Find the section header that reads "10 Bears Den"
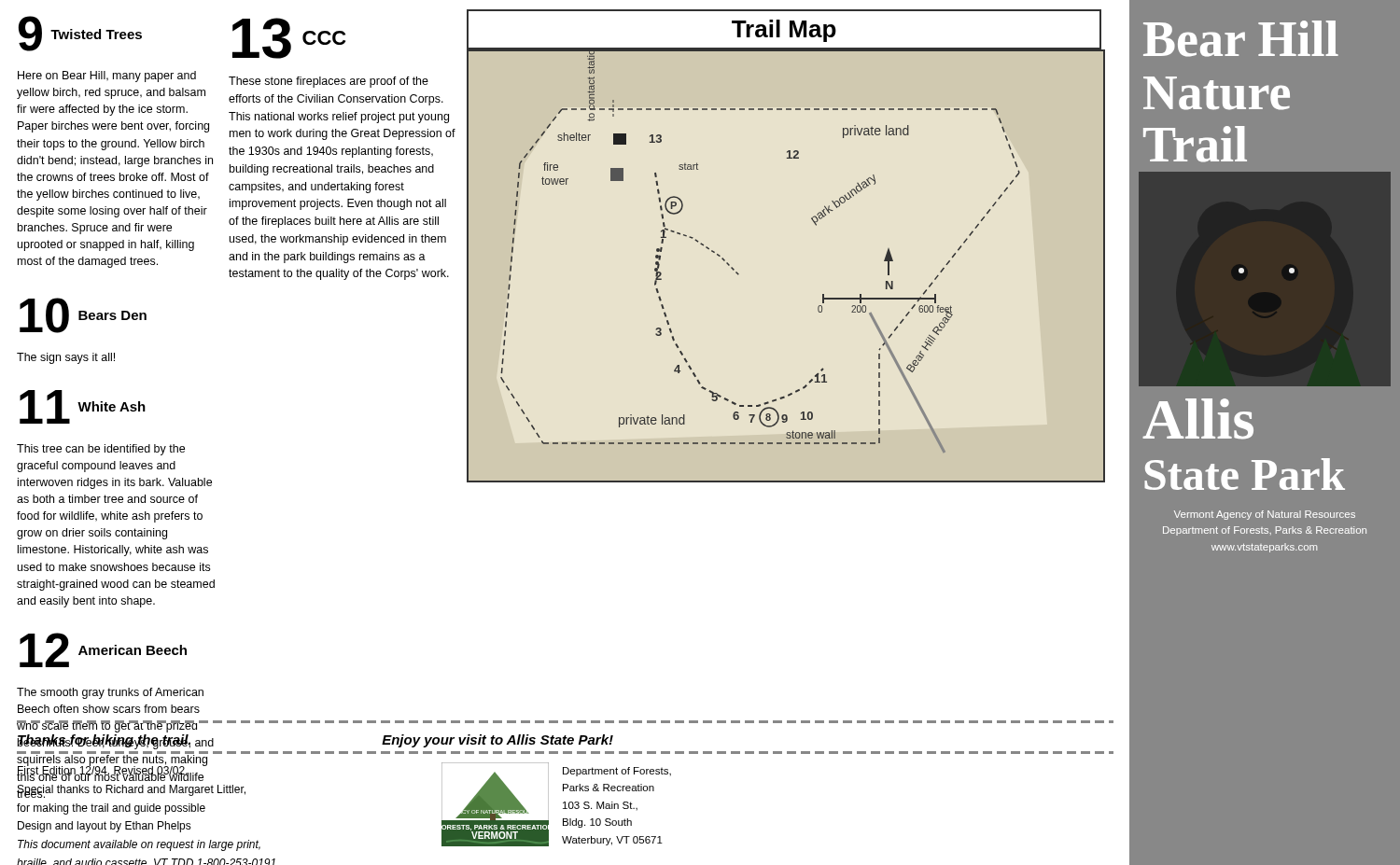The image size is (1400, 865). pos(82,315)
